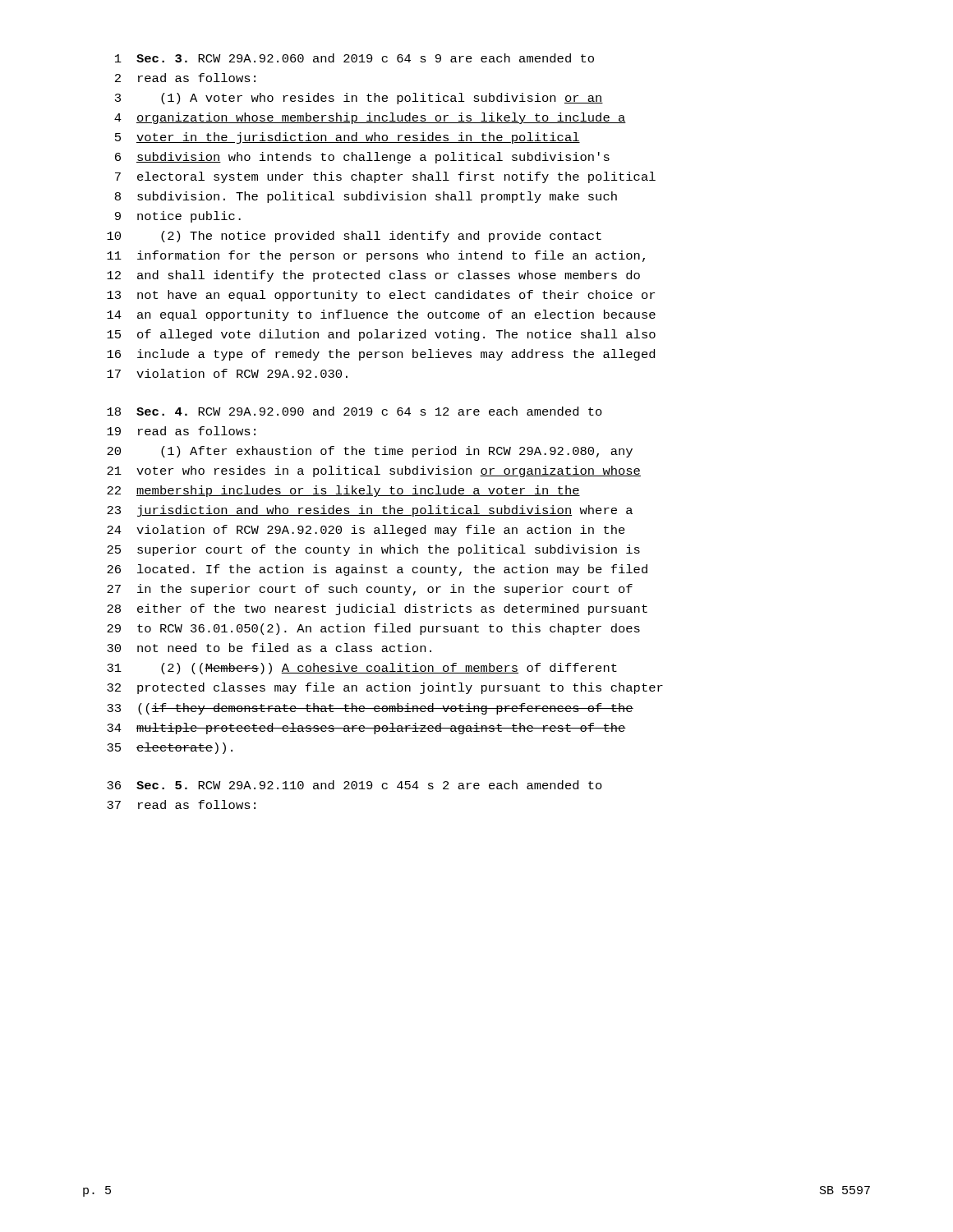Locate the list item that reads "1 Sec. 3."
This screenshot has width=953, height=1232.
click(x=476, y=69)
